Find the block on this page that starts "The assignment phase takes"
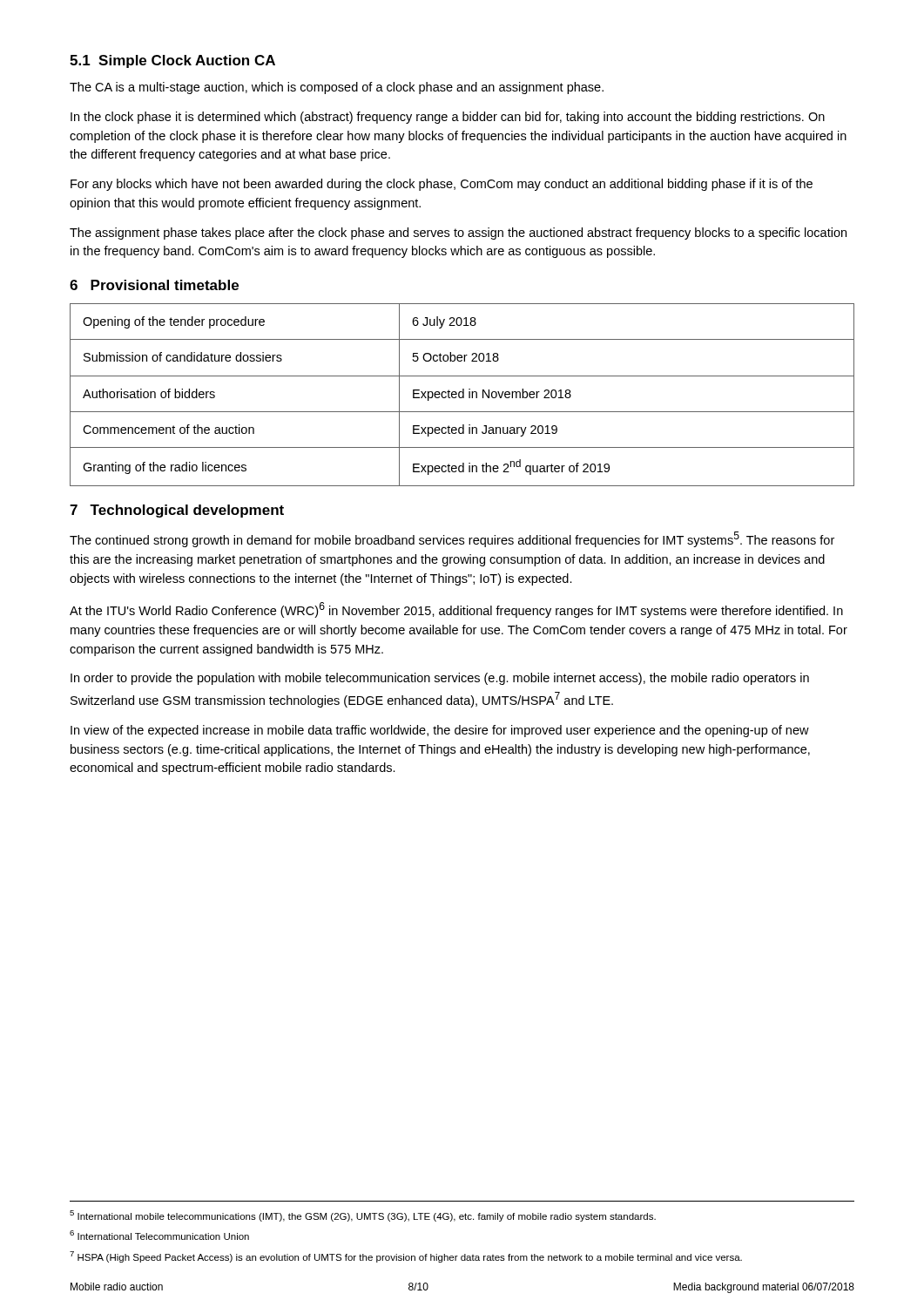The width and height of the screenshot is (924, 1307). click(x=459, y=242)
